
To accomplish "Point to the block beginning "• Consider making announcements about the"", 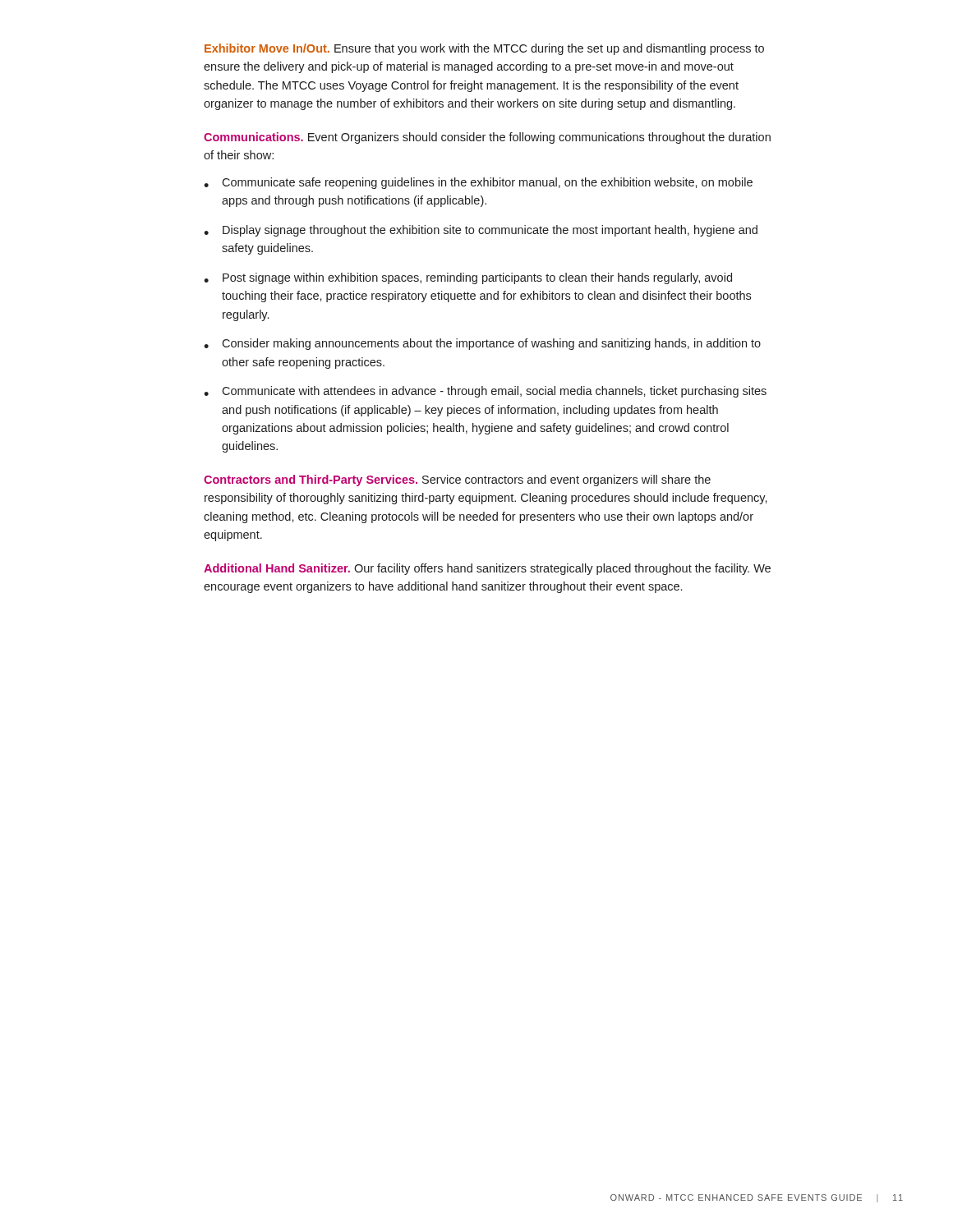I will click(491, 353).
